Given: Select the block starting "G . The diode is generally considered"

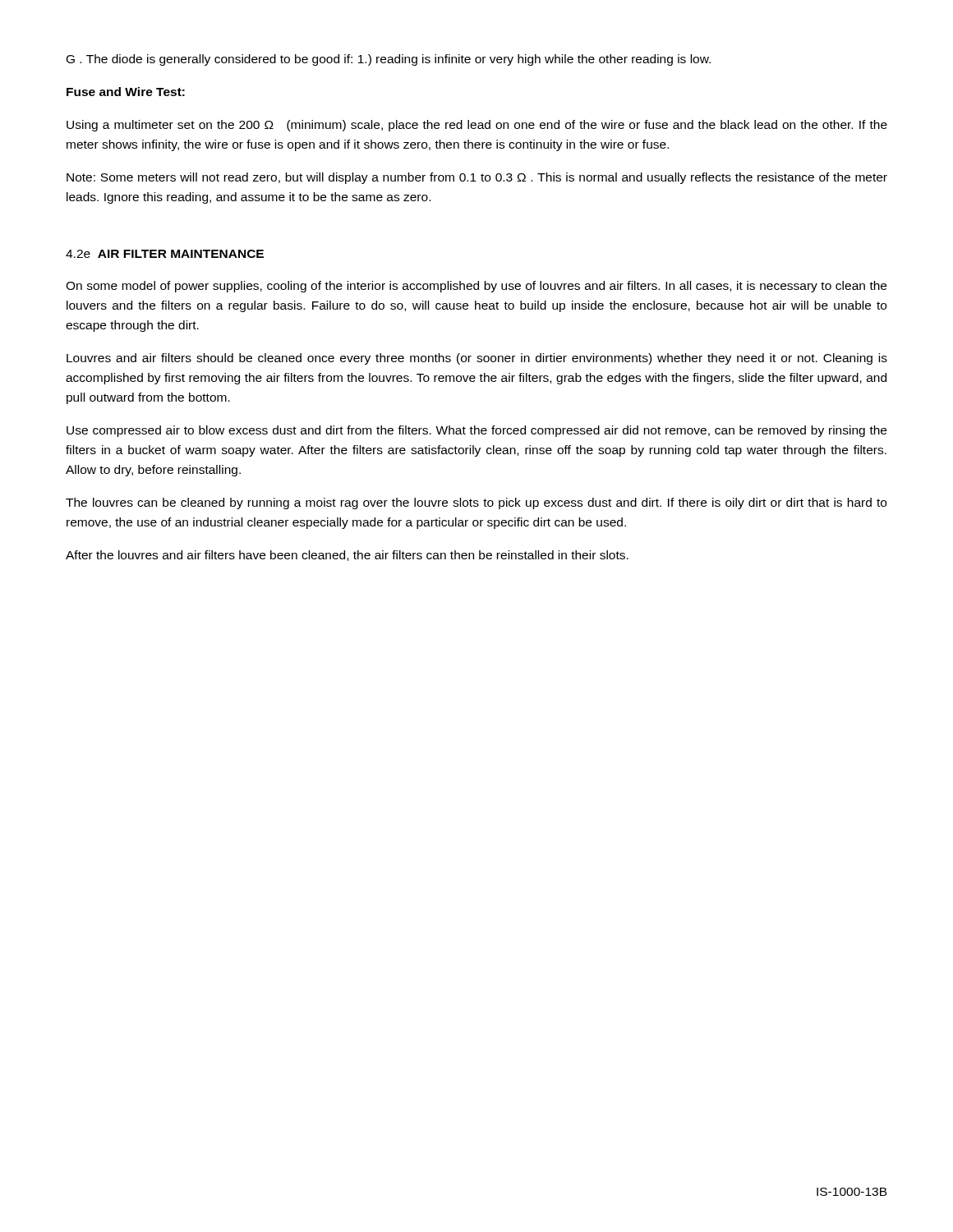Looking at the screenshot, I should [x=476, y=59].
